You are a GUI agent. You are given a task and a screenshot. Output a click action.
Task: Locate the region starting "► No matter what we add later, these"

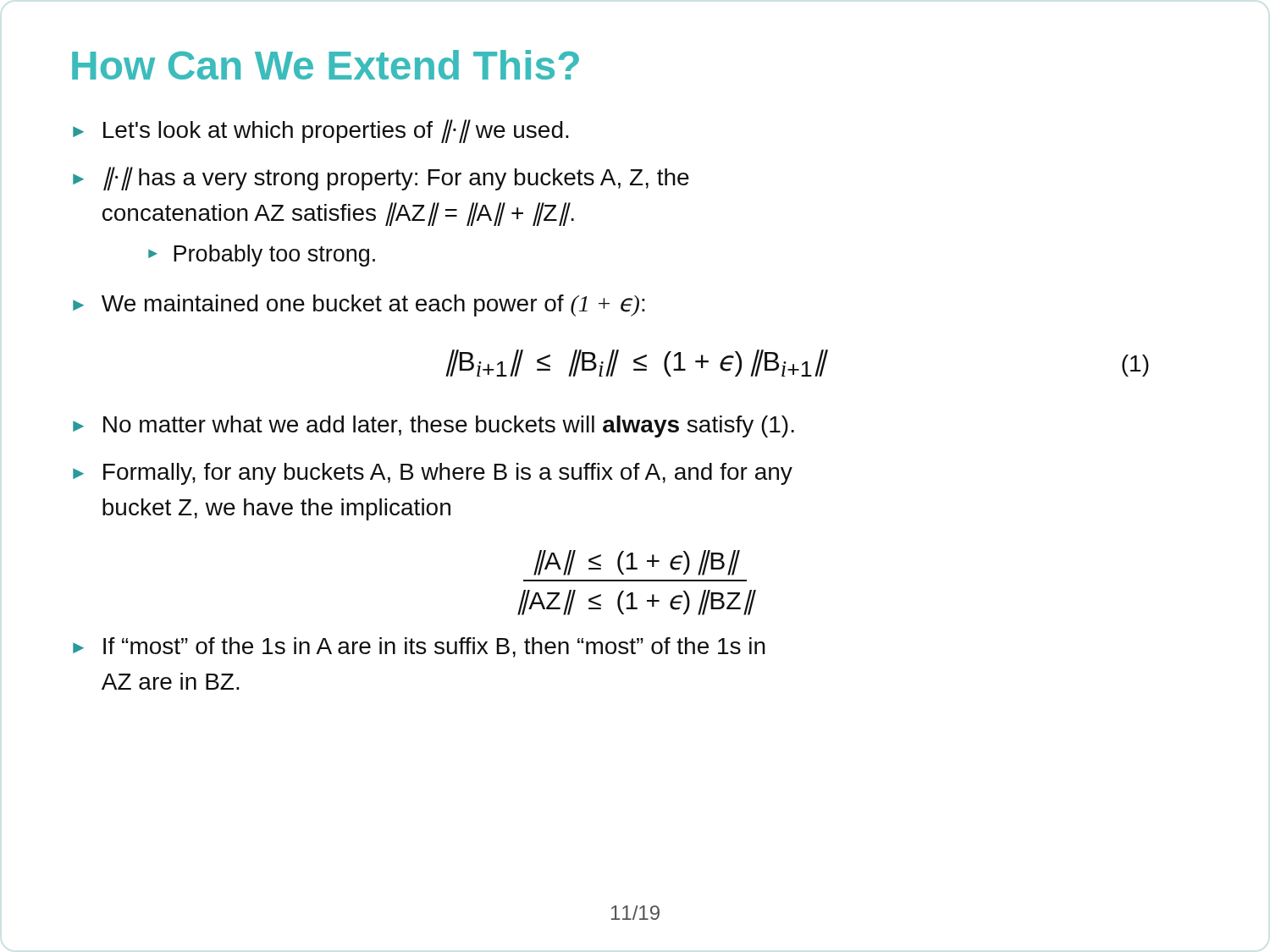[635, 424]
